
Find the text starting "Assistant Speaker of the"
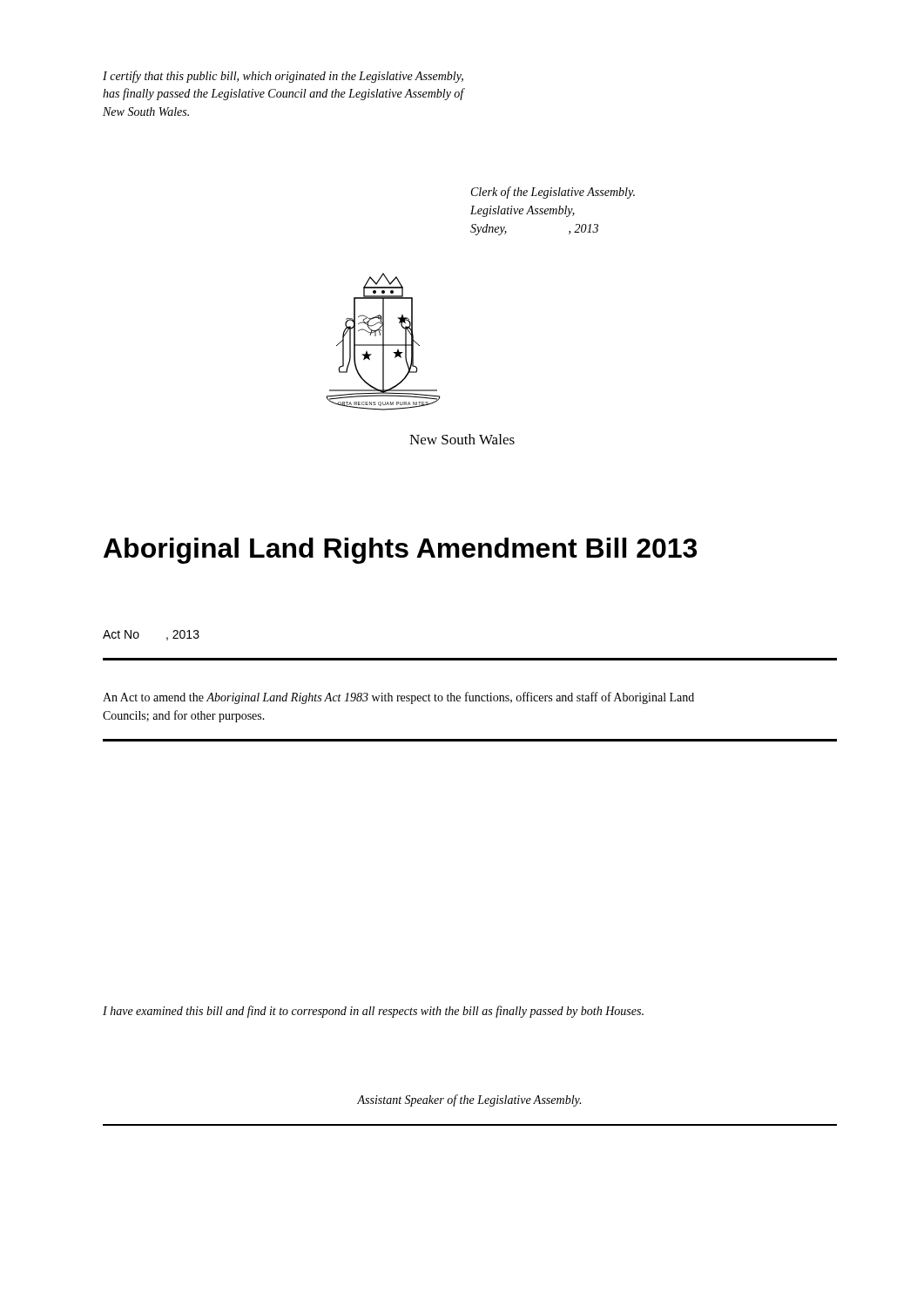[470, 1100]
